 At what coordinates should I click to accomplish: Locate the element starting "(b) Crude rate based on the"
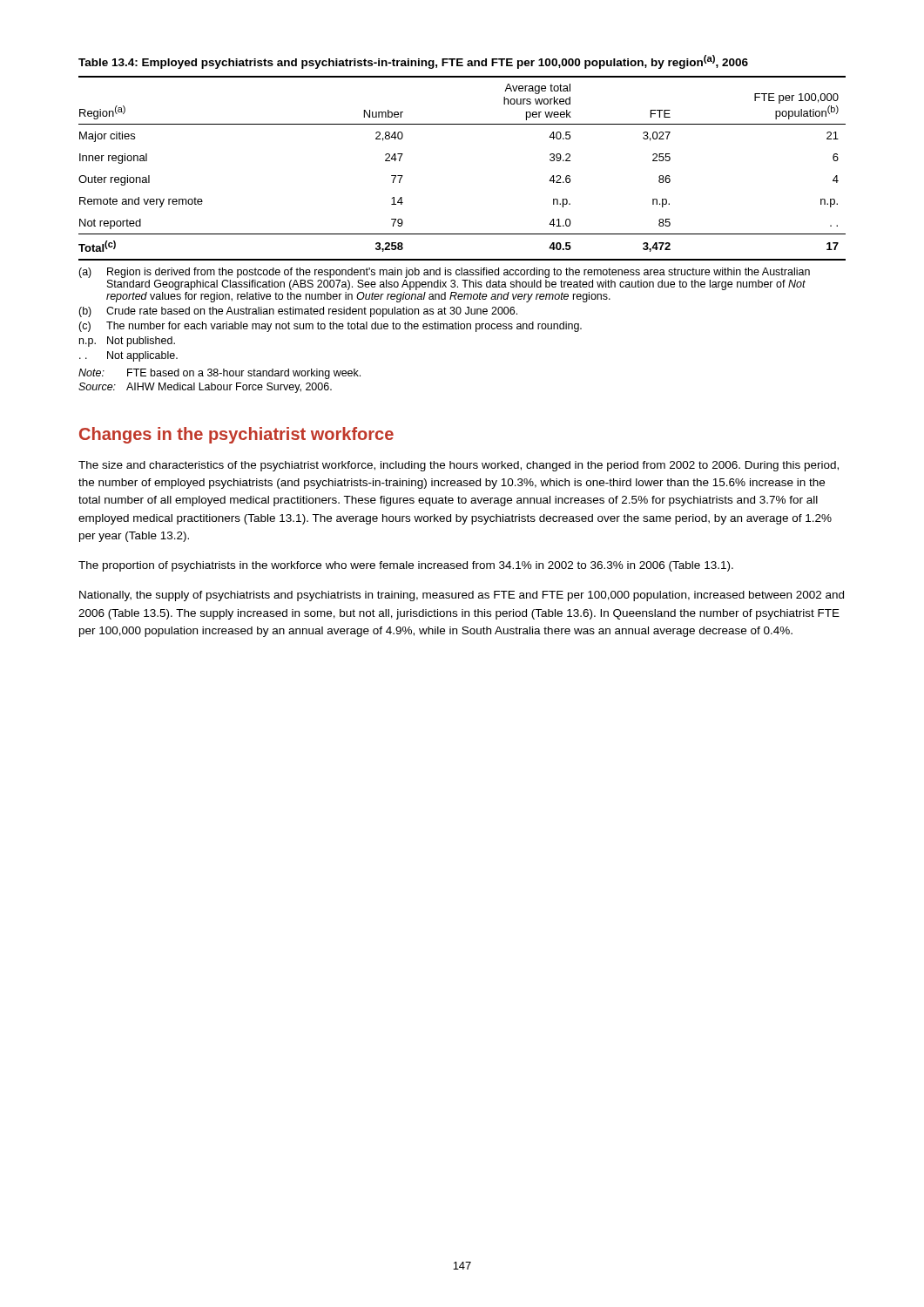click(x=462, y=311)
